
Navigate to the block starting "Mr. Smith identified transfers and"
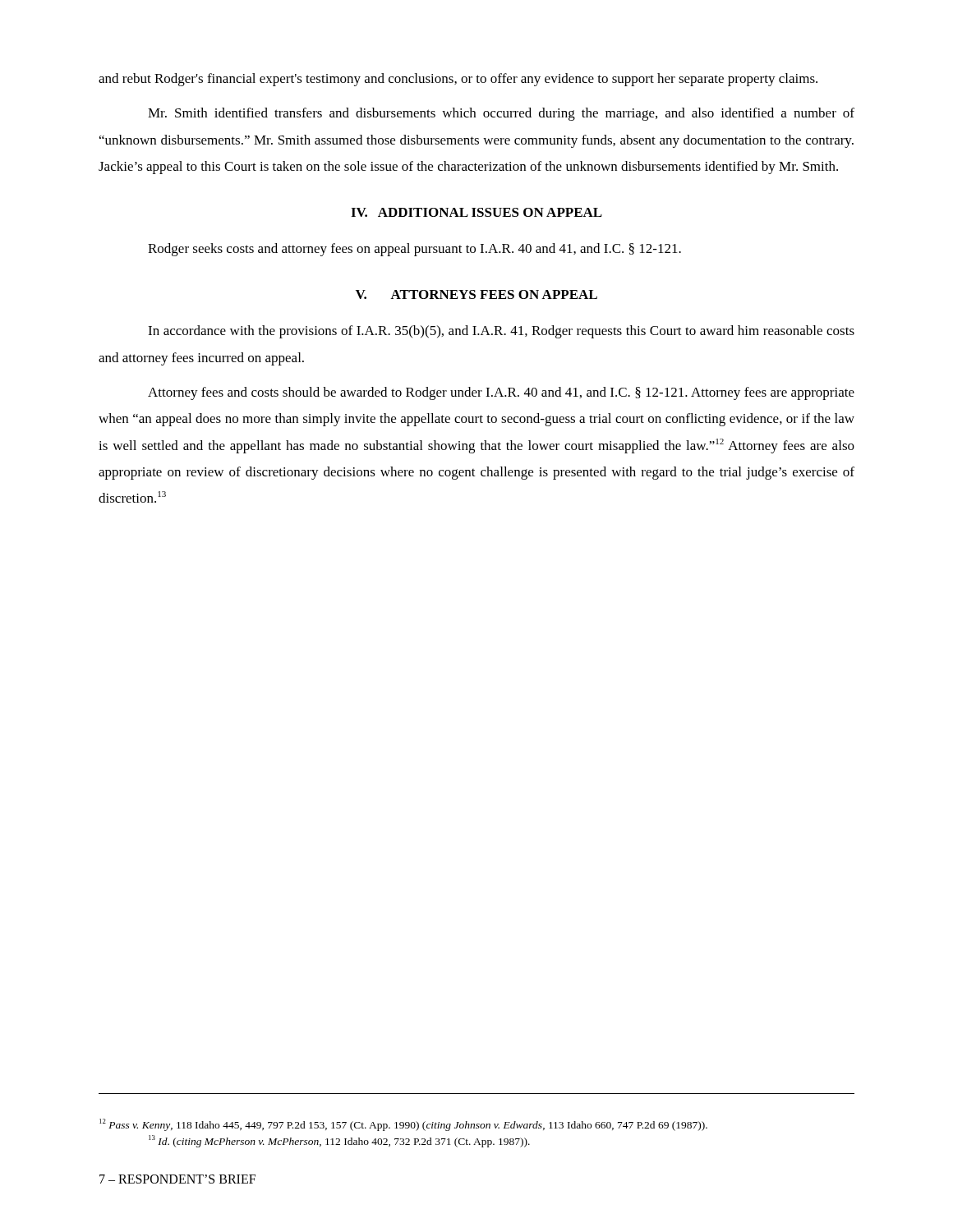[476, 140]
